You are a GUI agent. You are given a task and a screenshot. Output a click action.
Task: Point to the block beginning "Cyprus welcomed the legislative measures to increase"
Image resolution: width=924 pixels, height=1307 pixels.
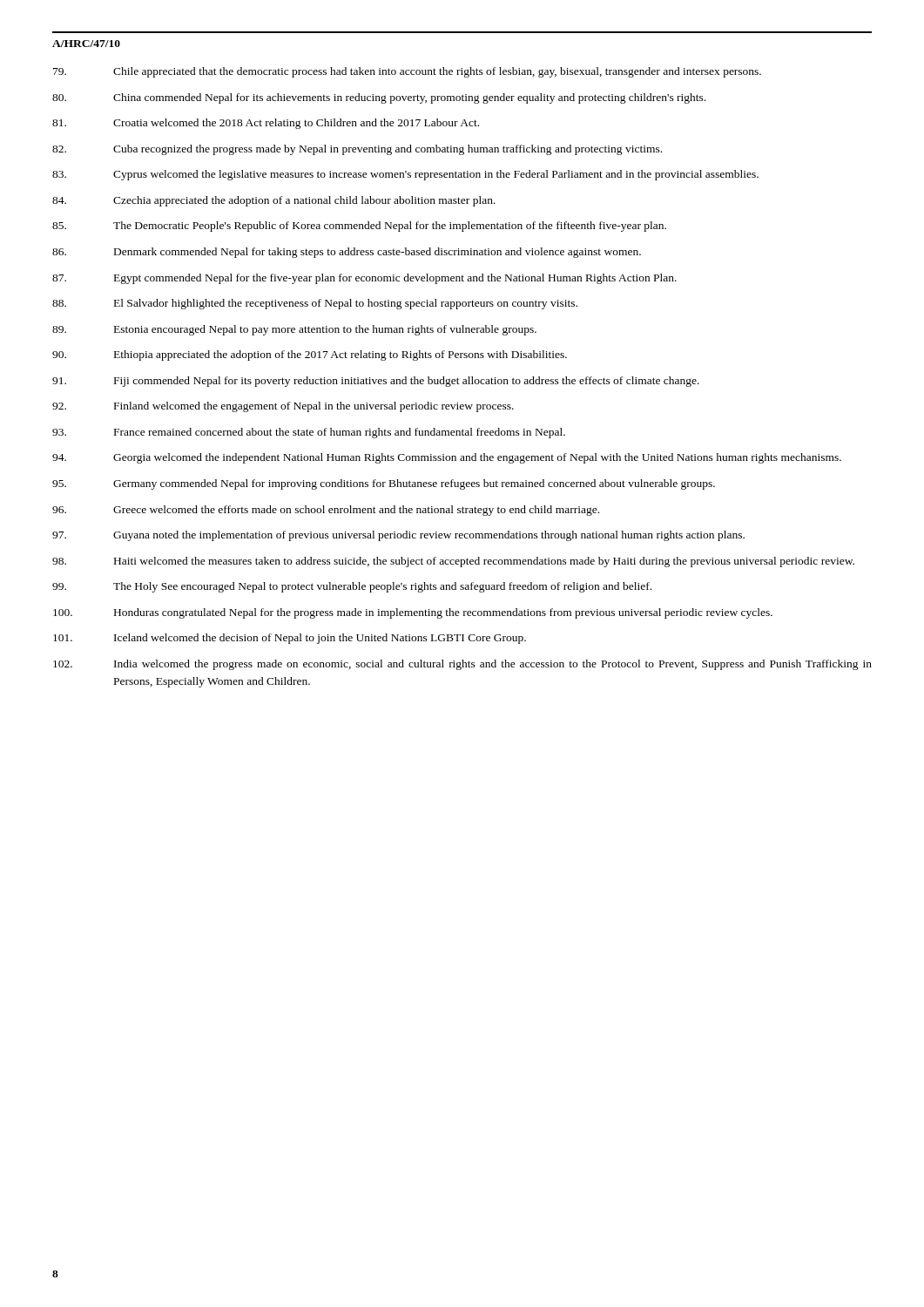click(x=462, y=174)
